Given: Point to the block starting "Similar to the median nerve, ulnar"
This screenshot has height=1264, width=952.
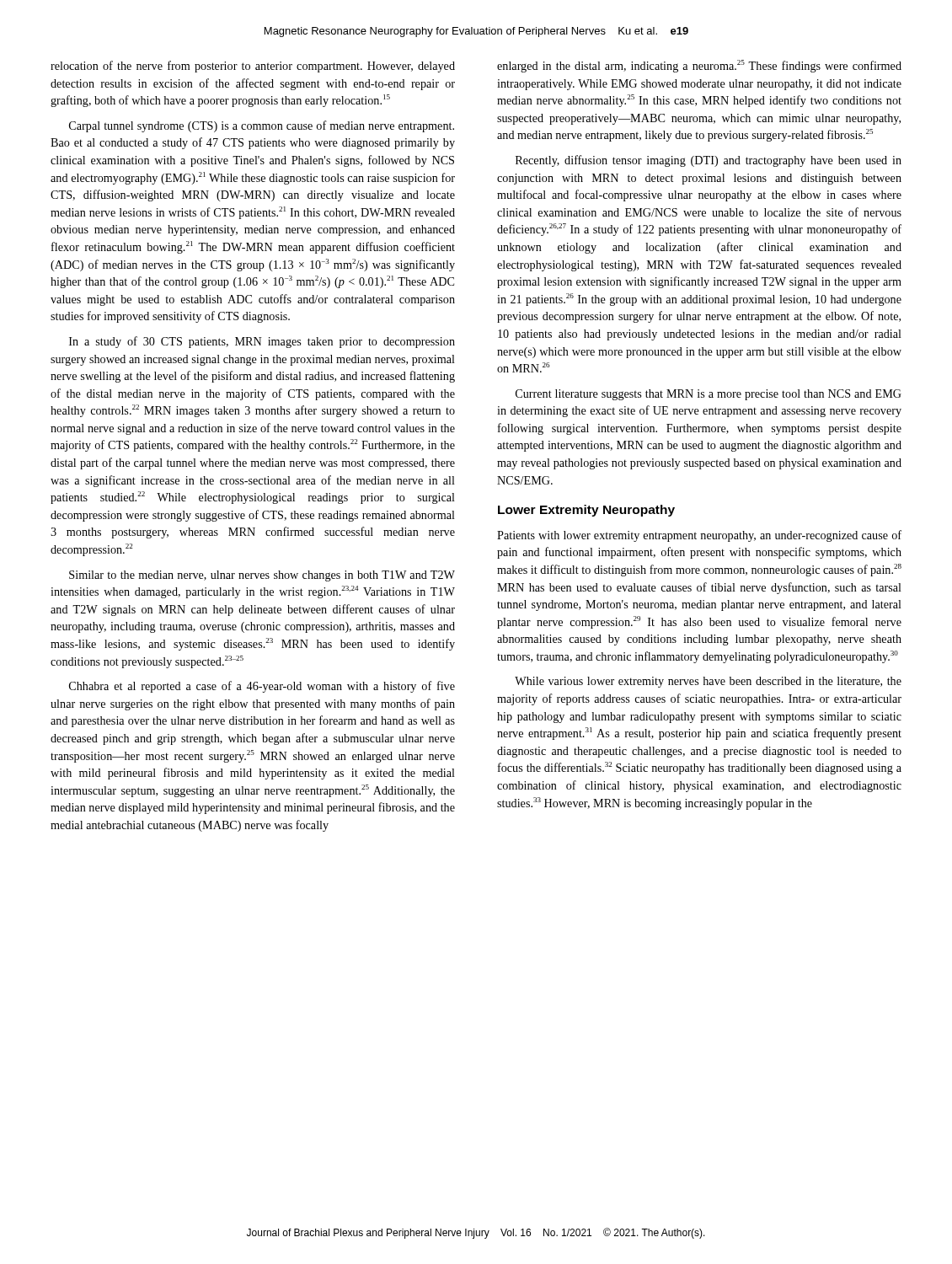Looking at the screenshot, I should (253, 618).
